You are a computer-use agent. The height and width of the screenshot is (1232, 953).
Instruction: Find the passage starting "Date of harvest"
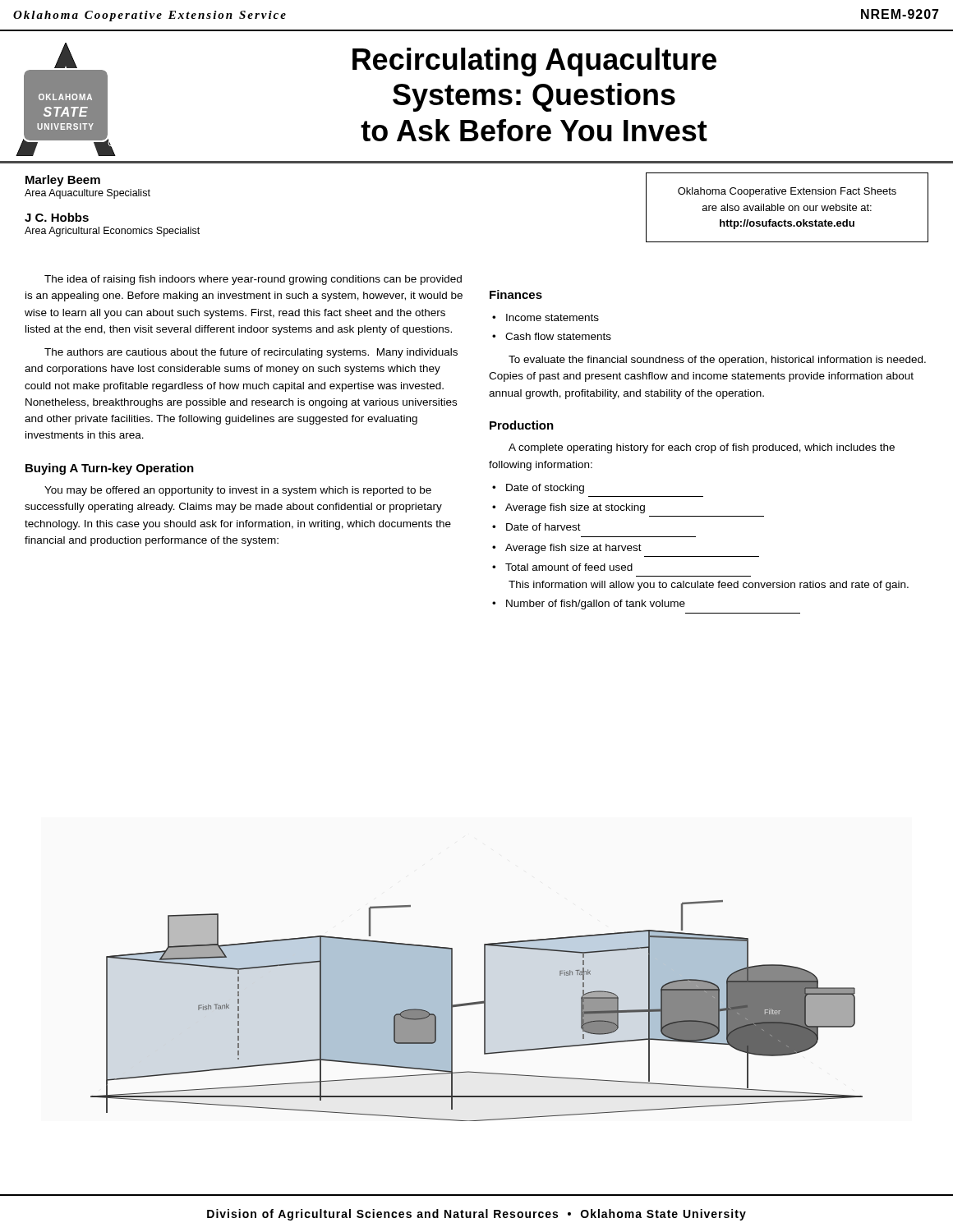pyautogui.click(x=600, y=528)
